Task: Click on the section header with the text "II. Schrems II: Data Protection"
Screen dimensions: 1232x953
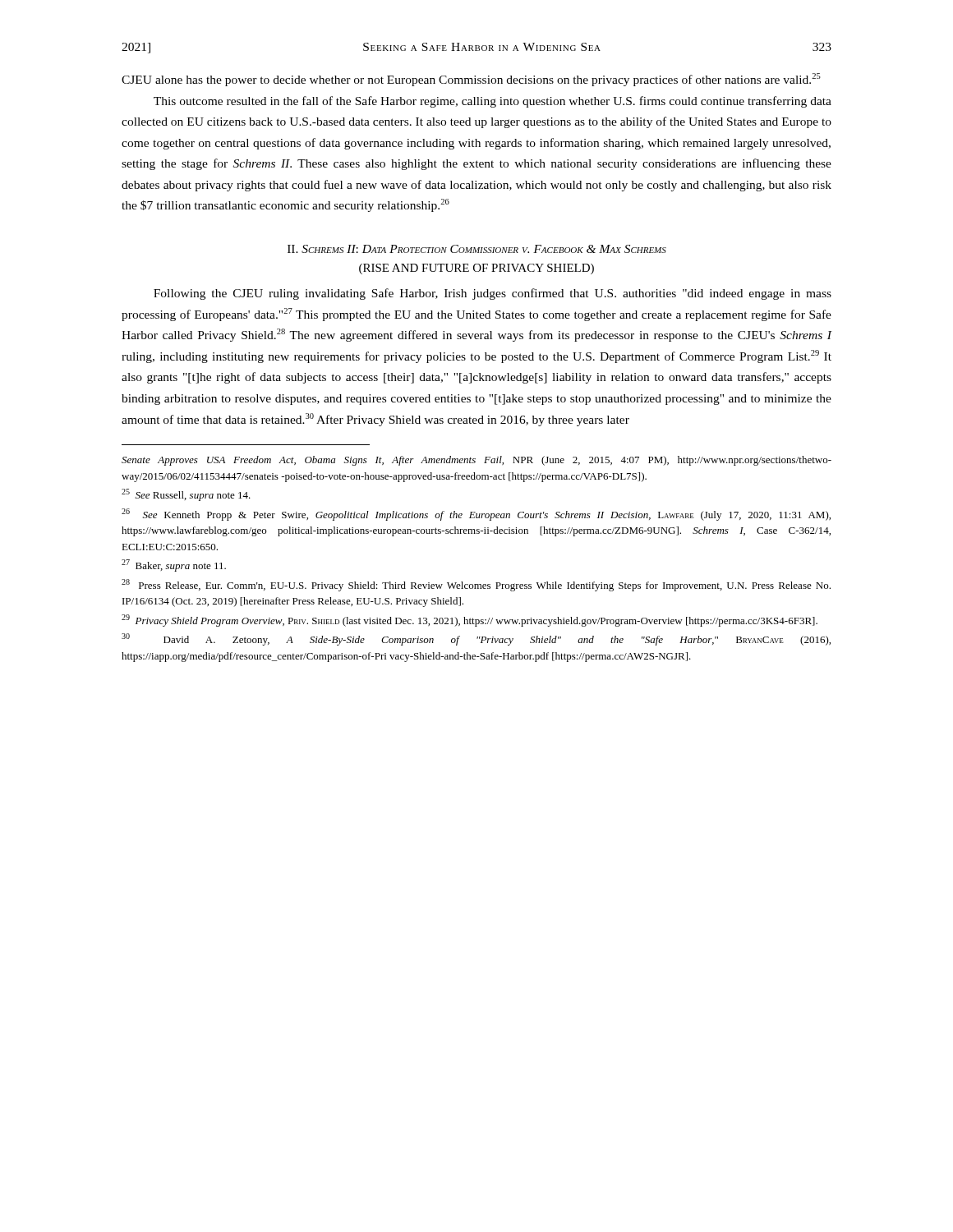Action: pos(476,258)
